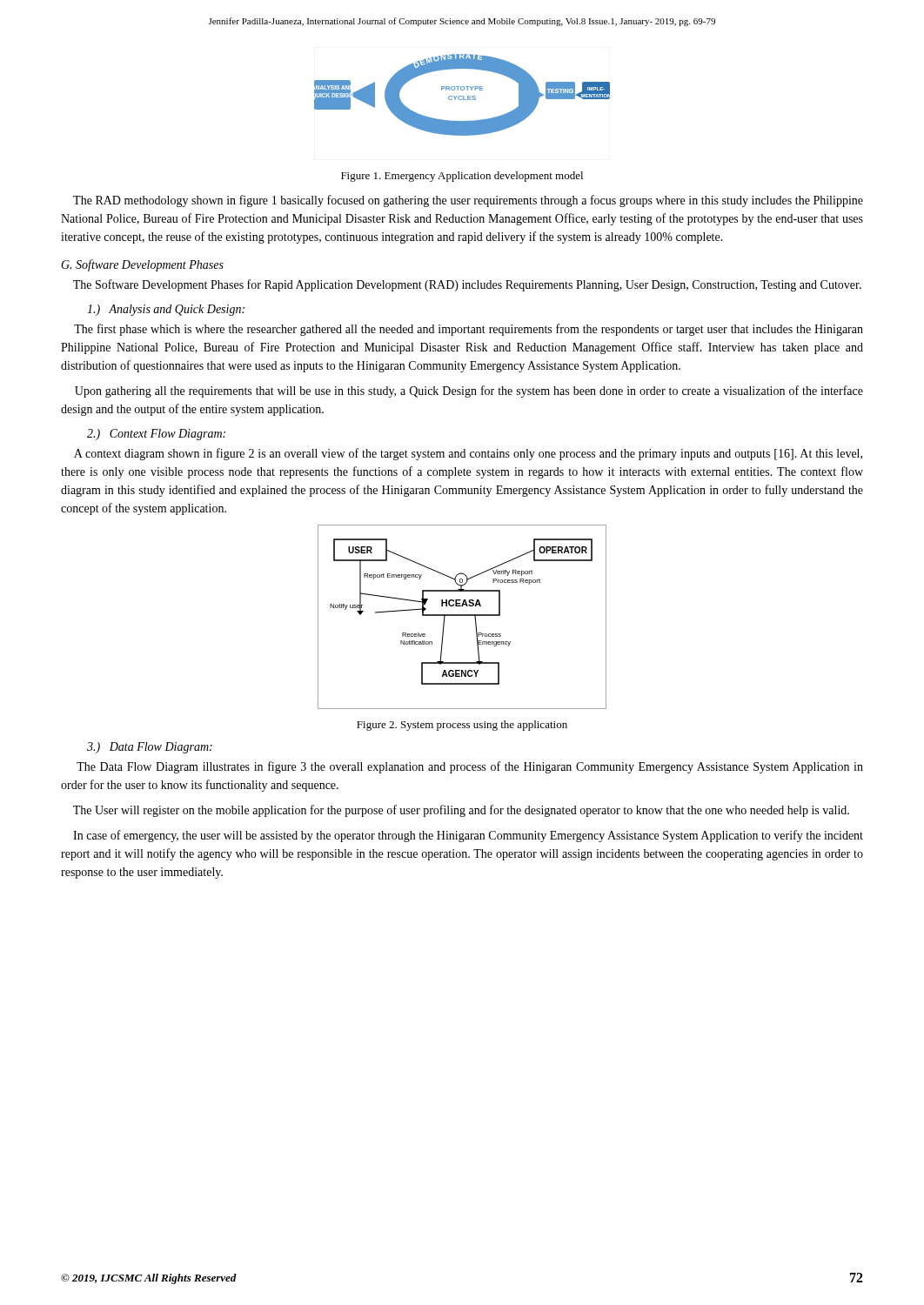Select the flowchart
This screenshot has width=924, height=1305.
click(462, 619)
